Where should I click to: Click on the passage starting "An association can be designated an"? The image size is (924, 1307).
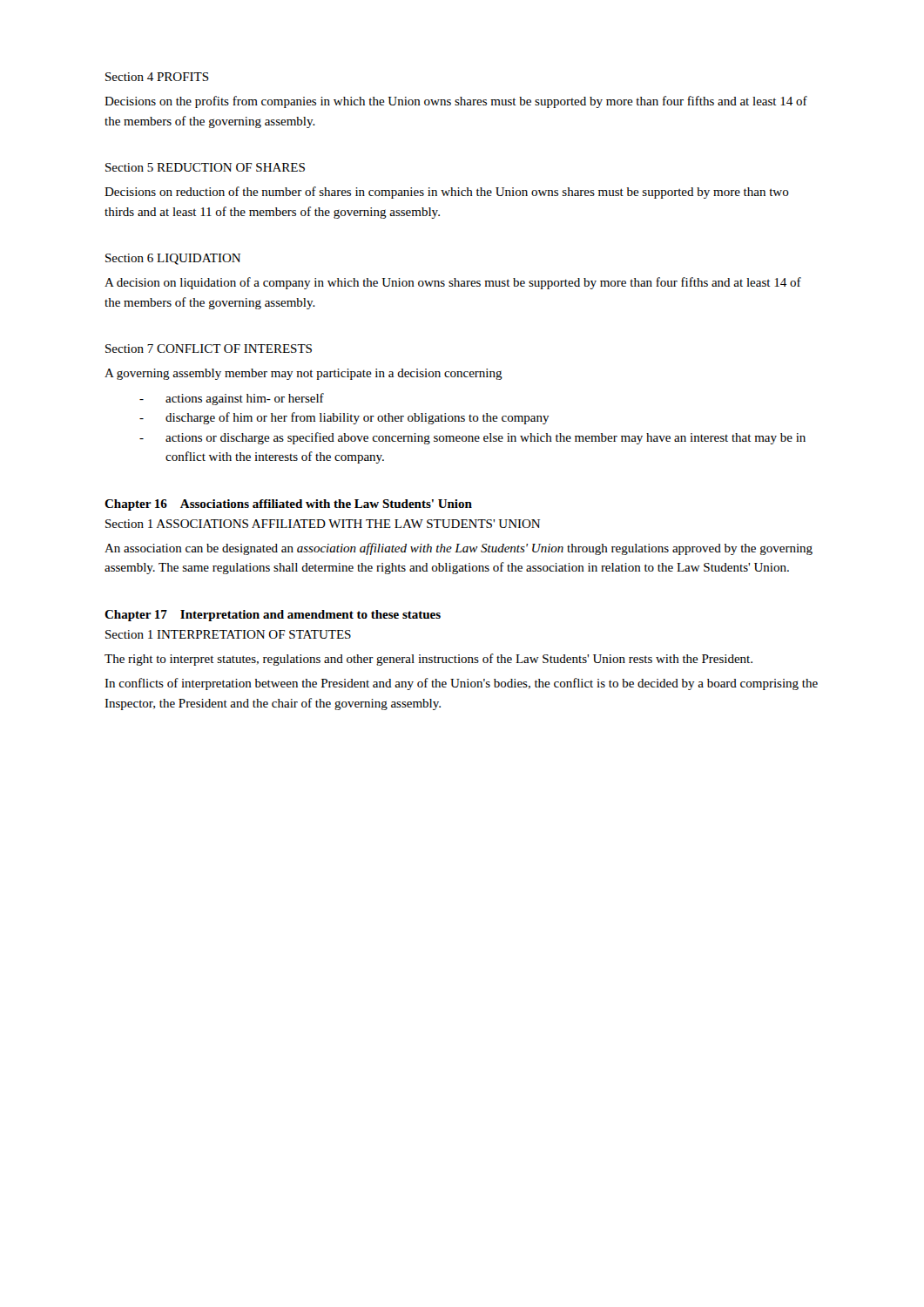(x=462, y=558)
